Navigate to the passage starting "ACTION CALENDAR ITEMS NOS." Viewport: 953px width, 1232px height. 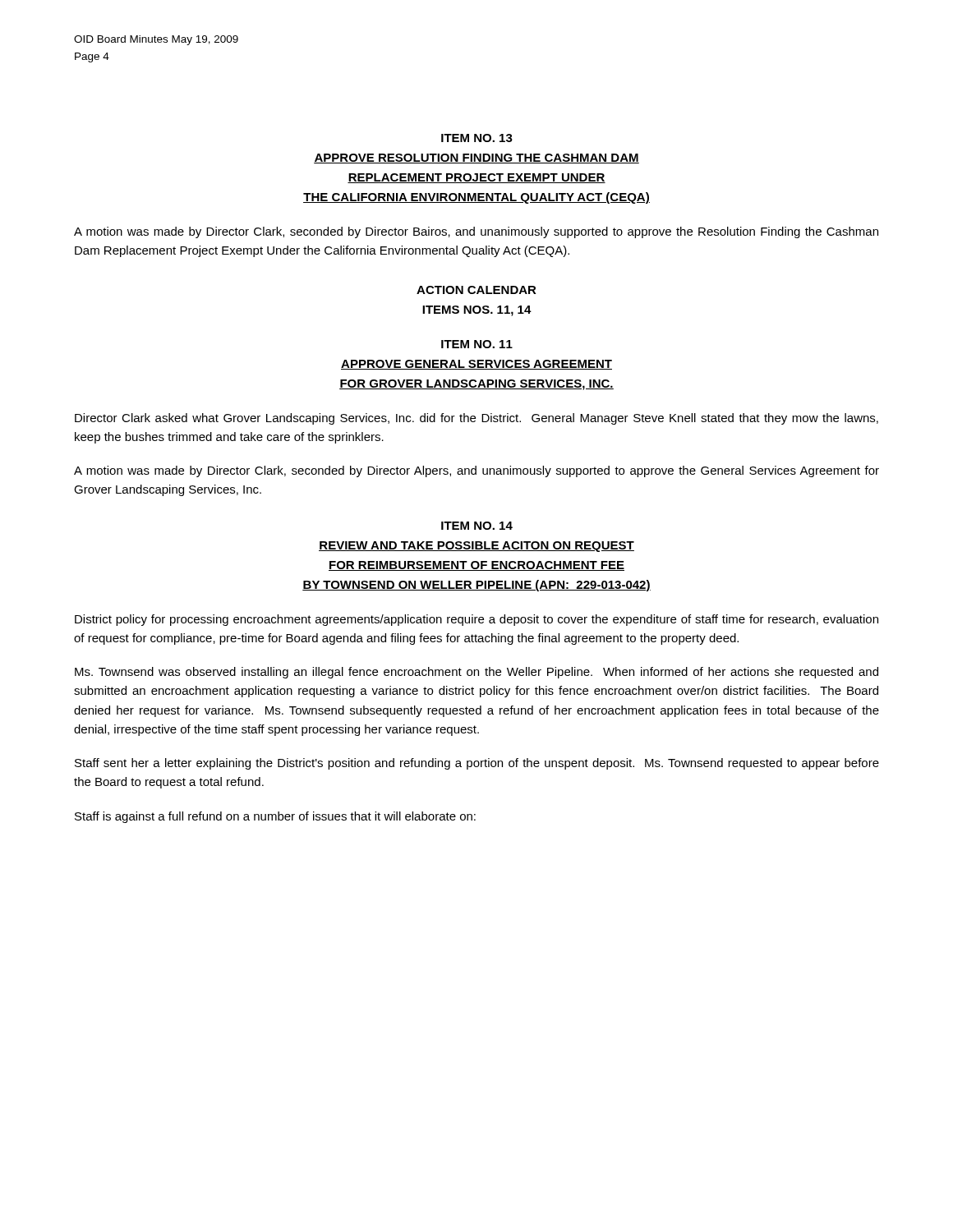pos(476,299)
